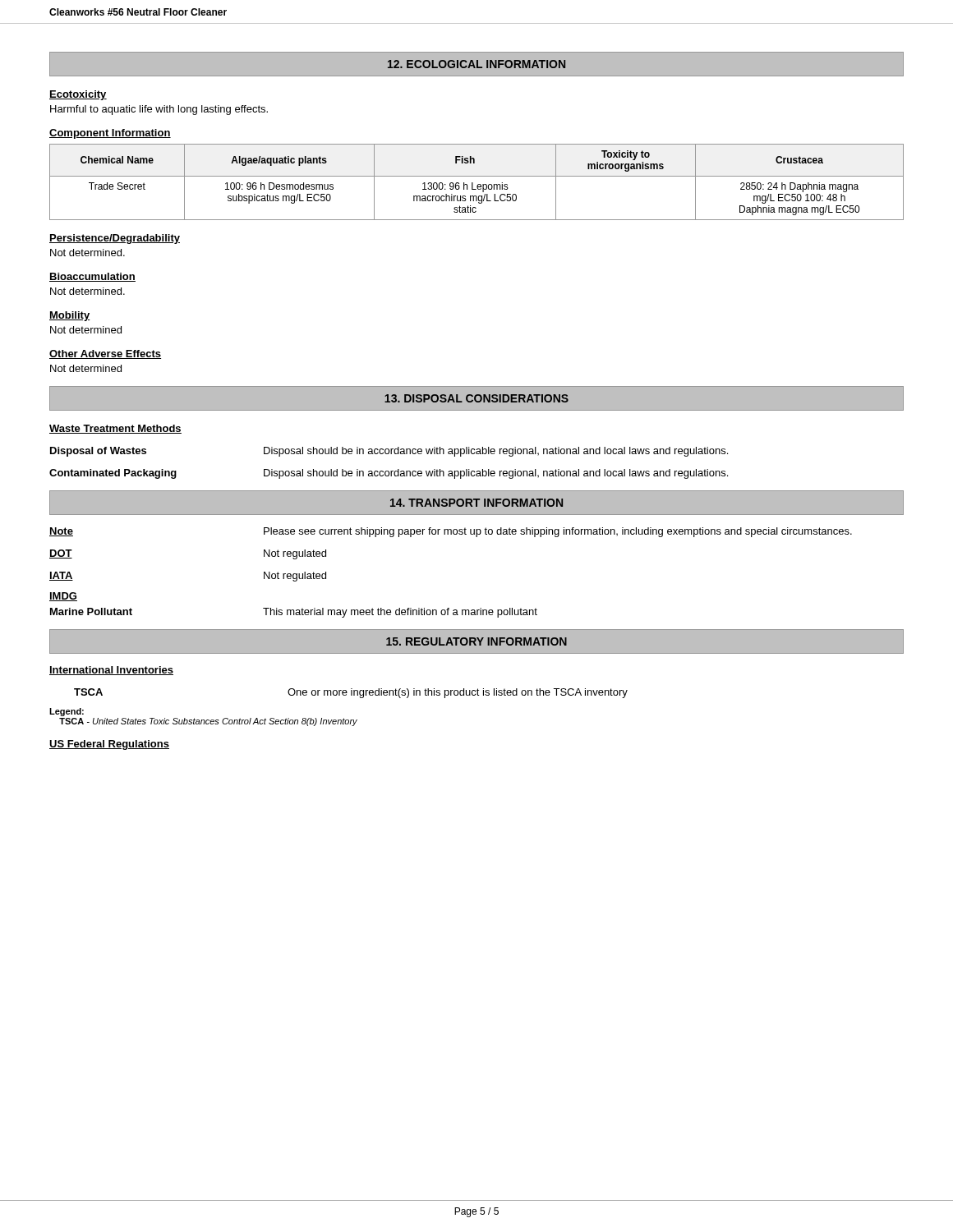Where does it say "Component Information"?
Screen dimensions: 1232x953
click(x=110, y=133)
